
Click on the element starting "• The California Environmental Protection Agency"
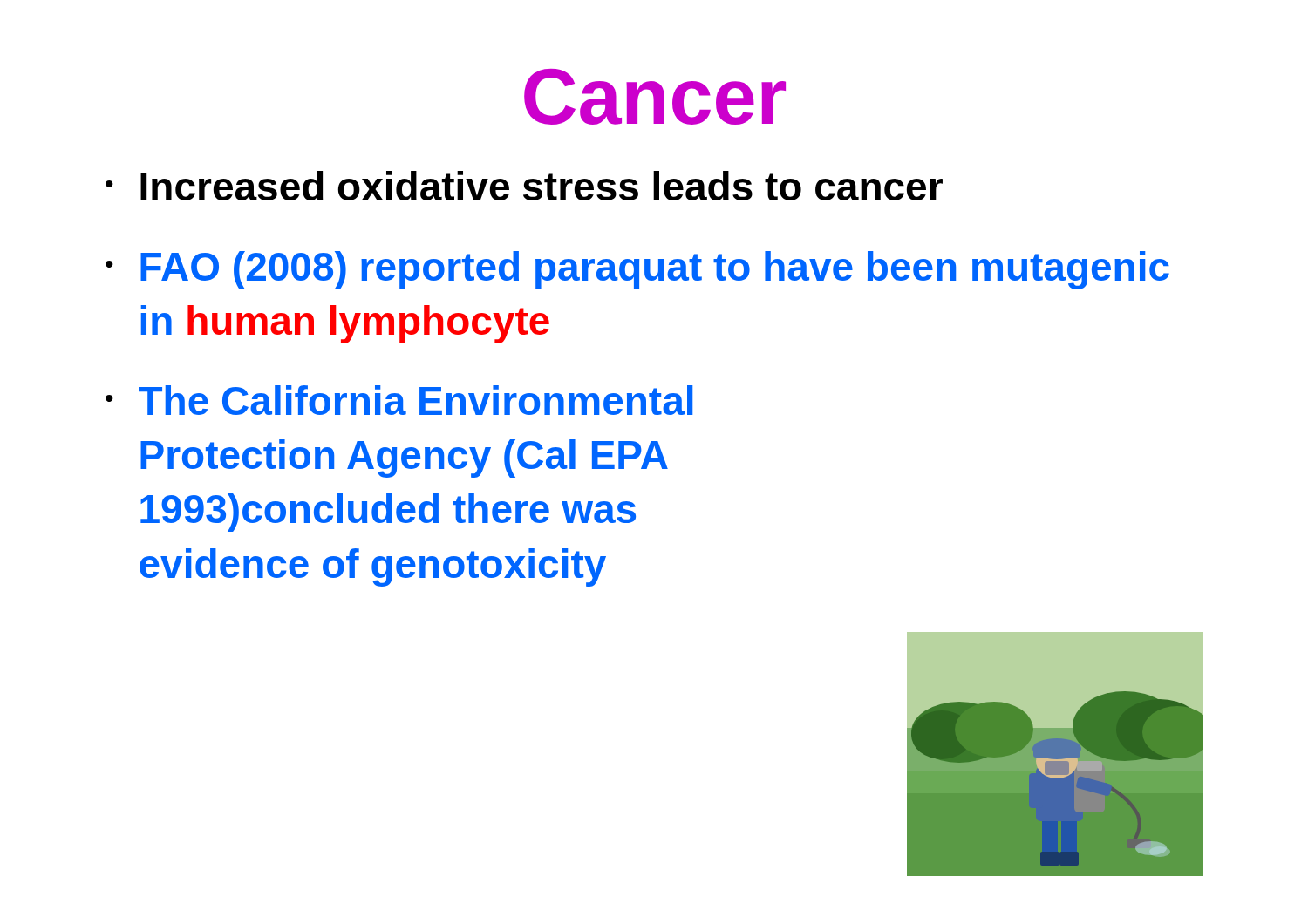point(453,482)
